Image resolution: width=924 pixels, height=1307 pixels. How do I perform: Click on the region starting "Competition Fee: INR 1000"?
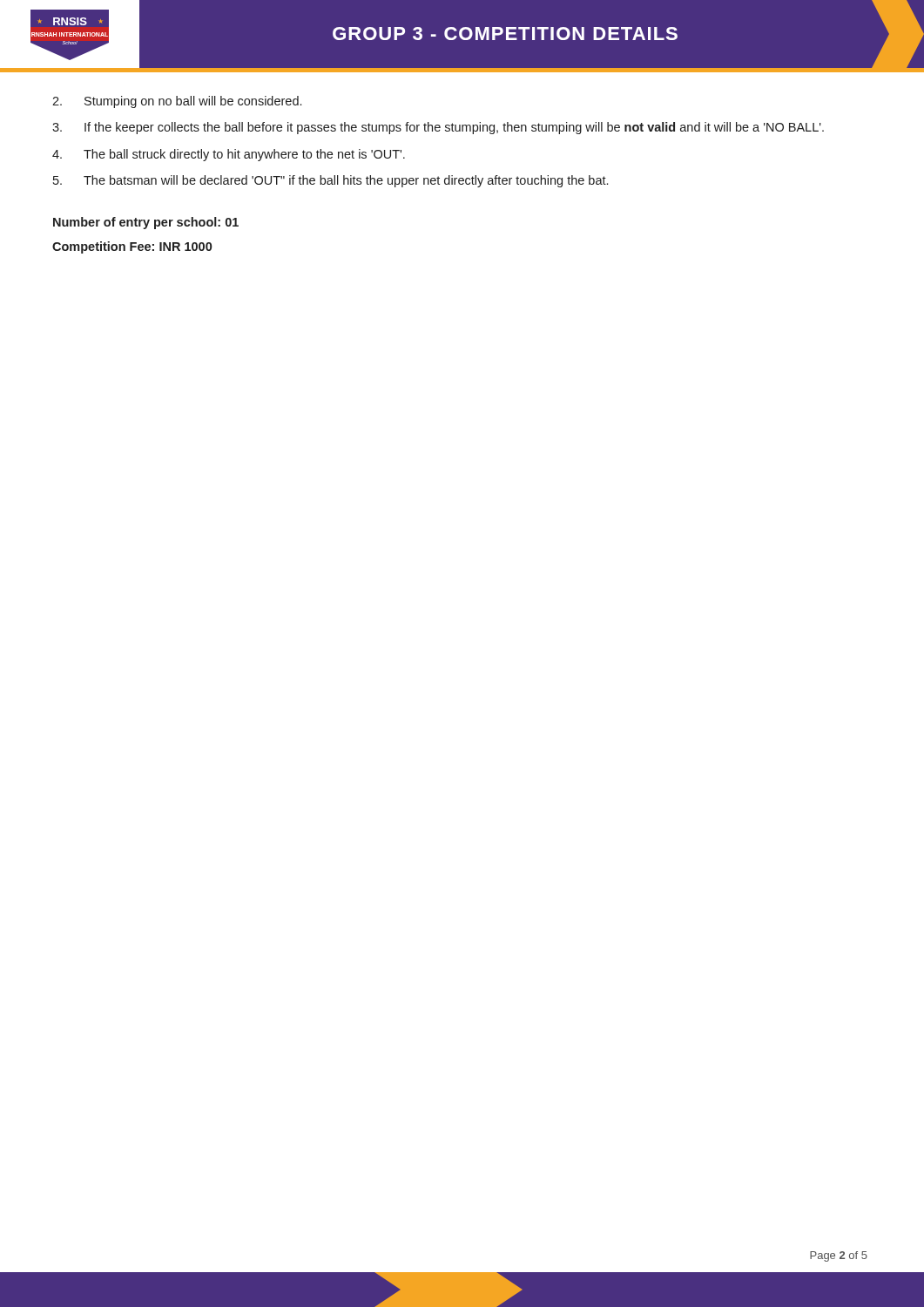132,246
